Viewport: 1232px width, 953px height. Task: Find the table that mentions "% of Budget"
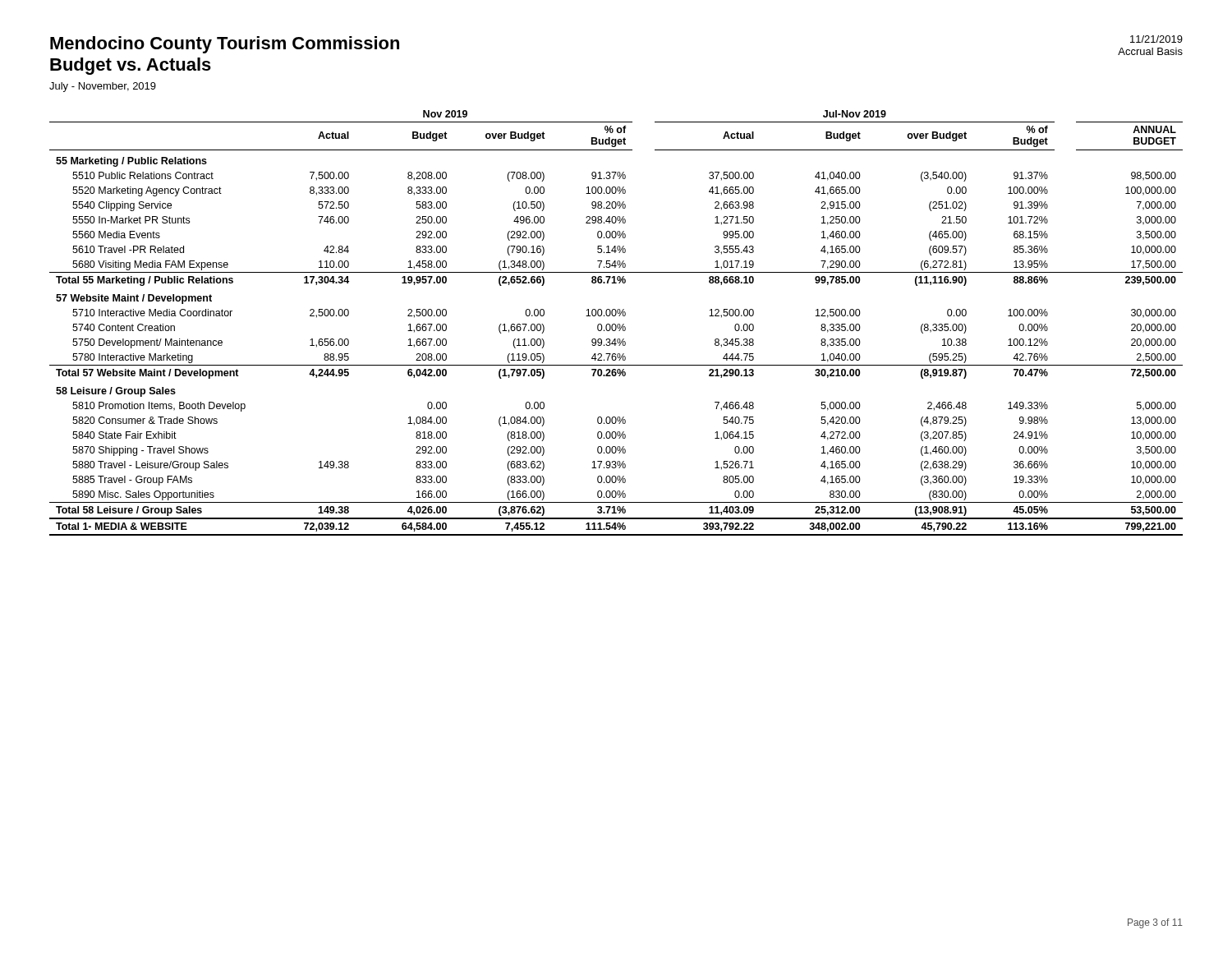point(616,321)
